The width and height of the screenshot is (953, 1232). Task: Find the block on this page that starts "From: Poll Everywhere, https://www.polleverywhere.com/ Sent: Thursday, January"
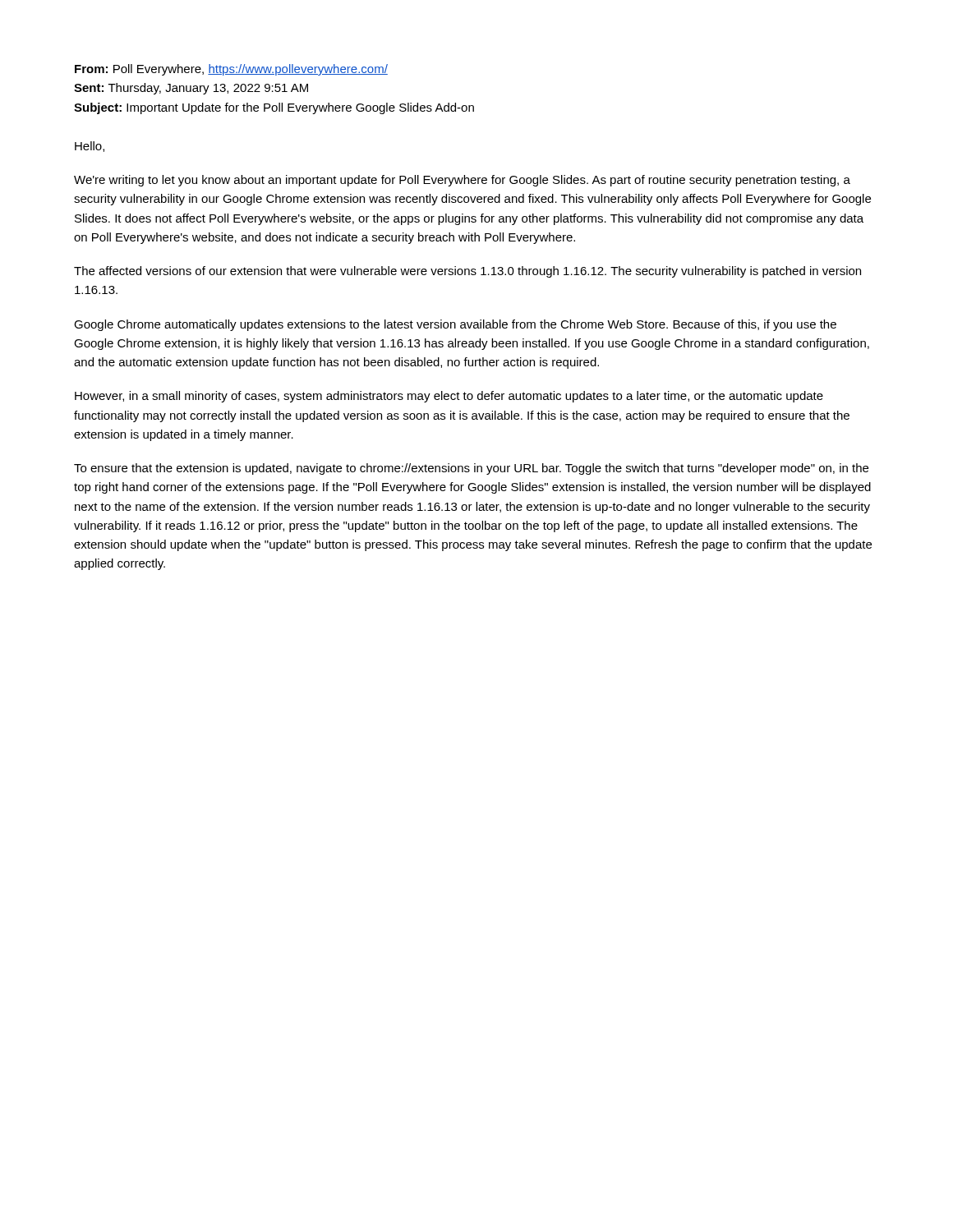pos(274,88)
